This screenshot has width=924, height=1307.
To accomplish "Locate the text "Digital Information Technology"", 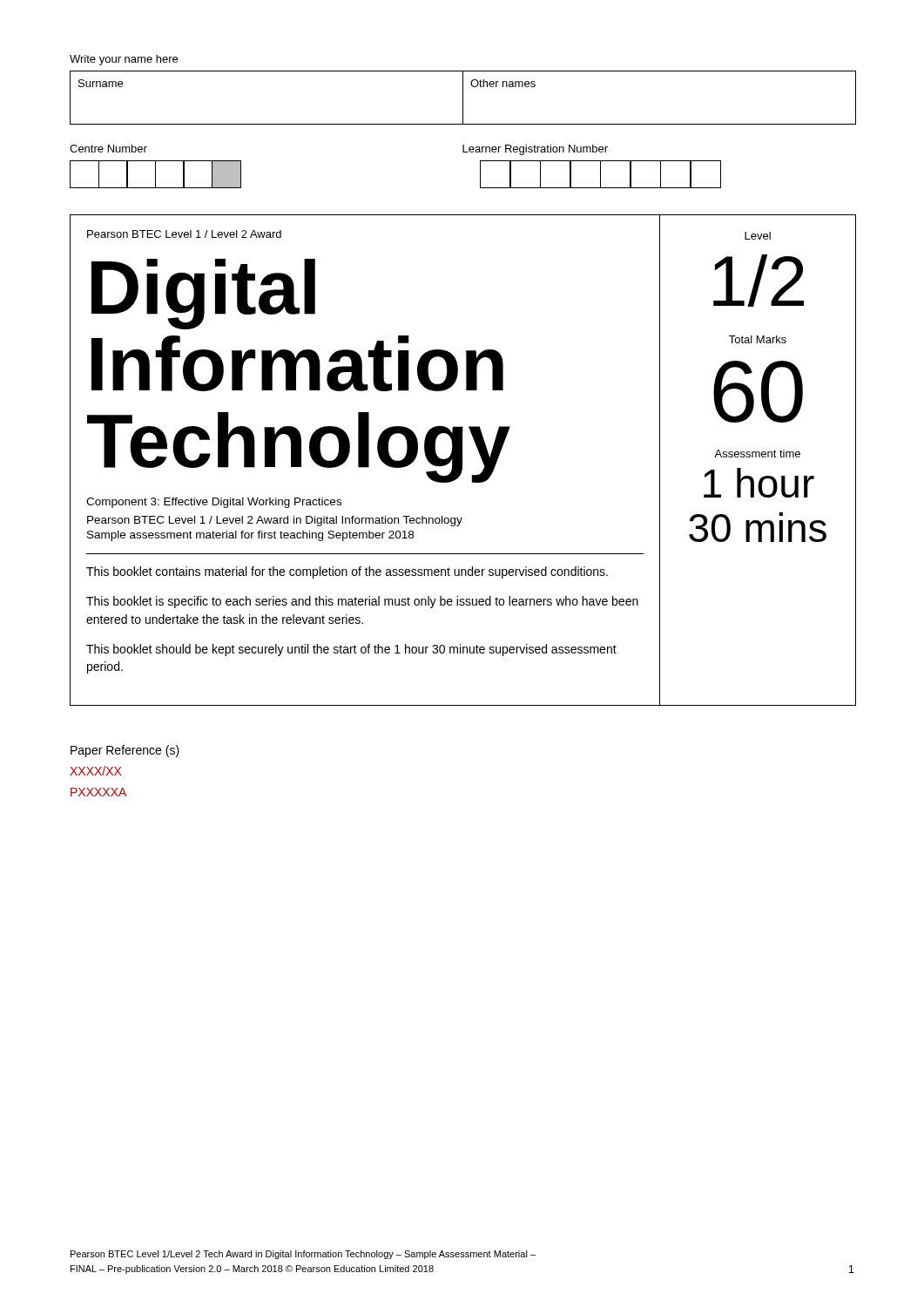I will [x=365, y=364].
